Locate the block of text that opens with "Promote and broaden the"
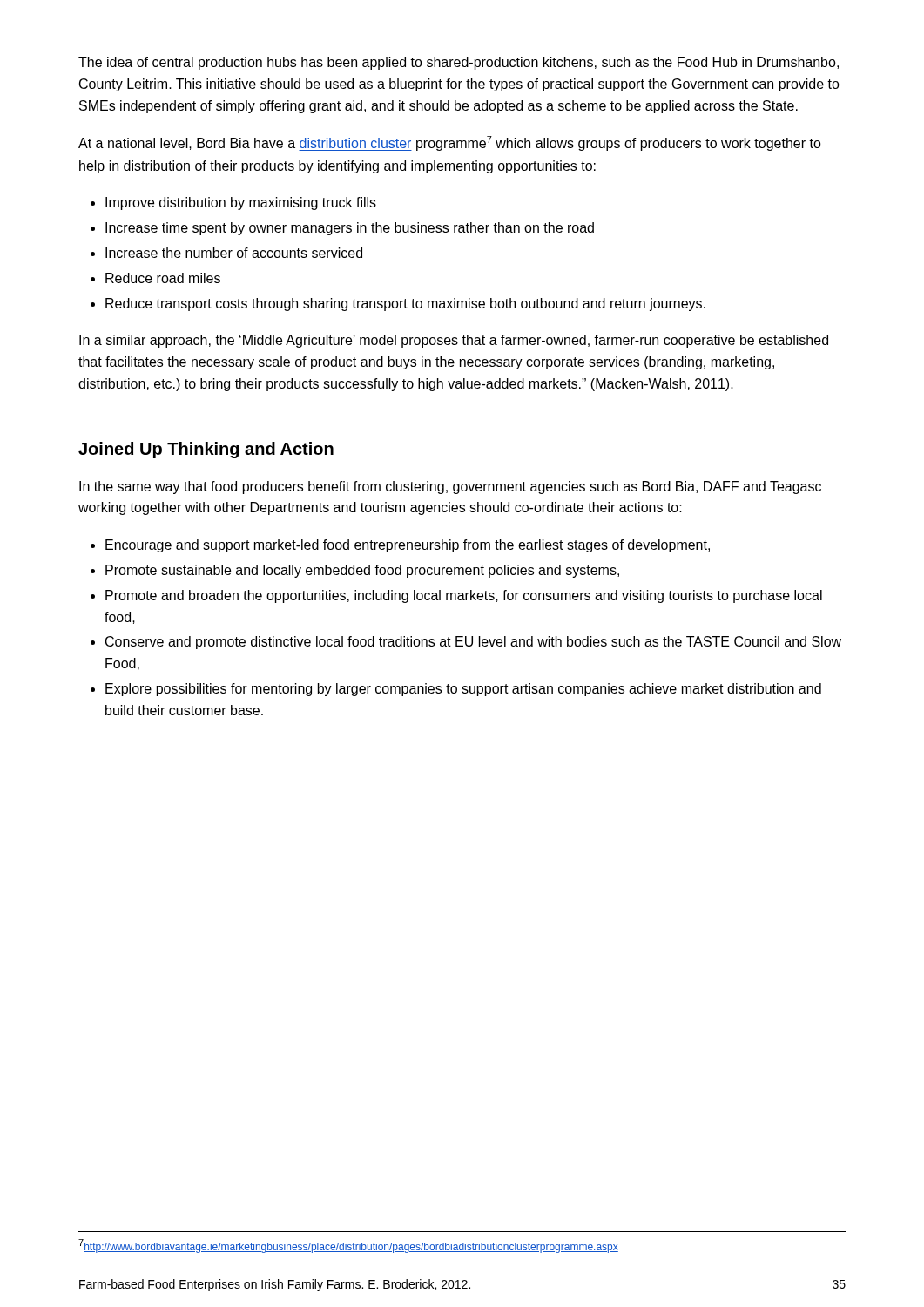924x1307 pixels. (x=475, y=607)
